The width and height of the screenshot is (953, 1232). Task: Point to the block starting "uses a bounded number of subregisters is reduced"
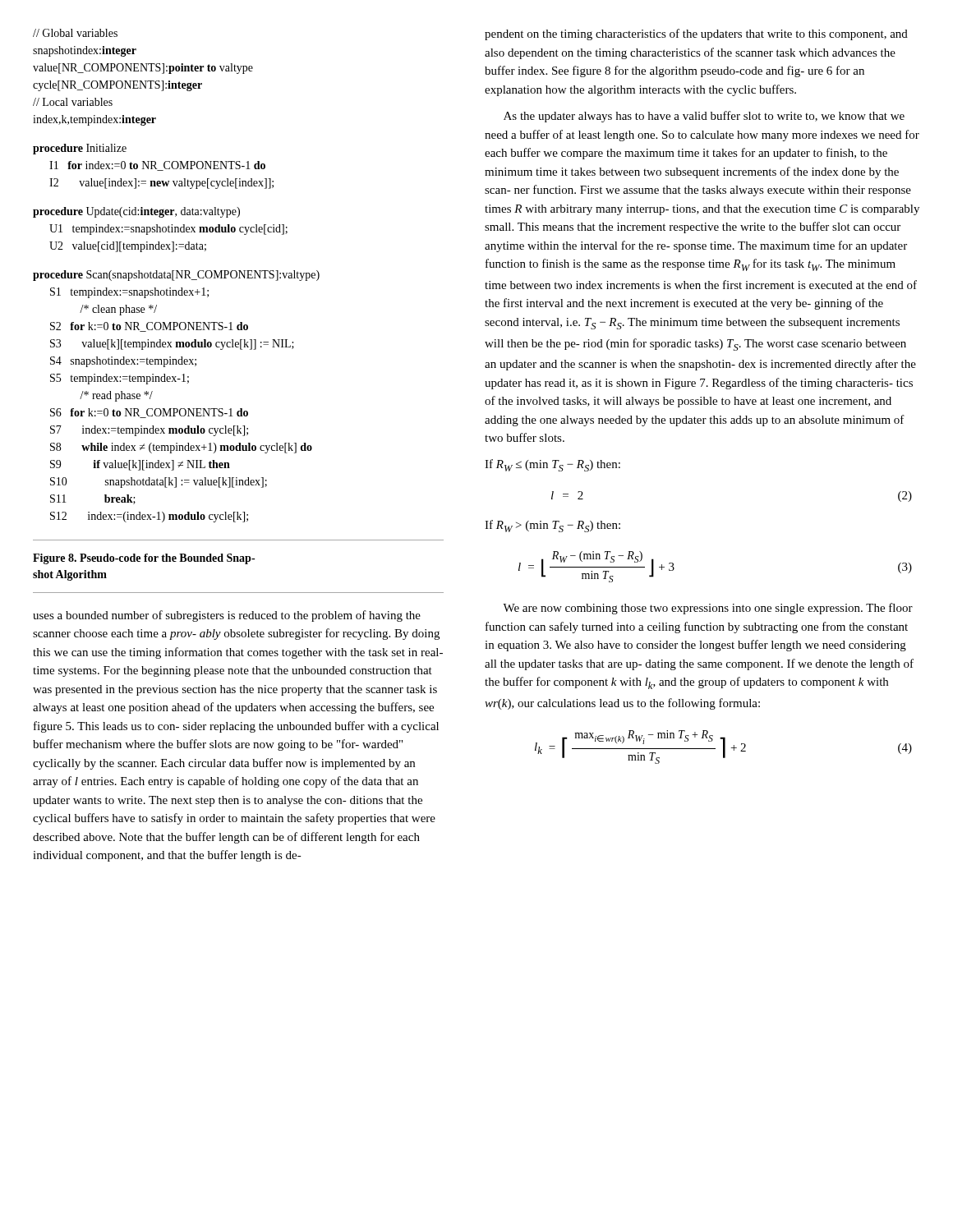point(238,735)
